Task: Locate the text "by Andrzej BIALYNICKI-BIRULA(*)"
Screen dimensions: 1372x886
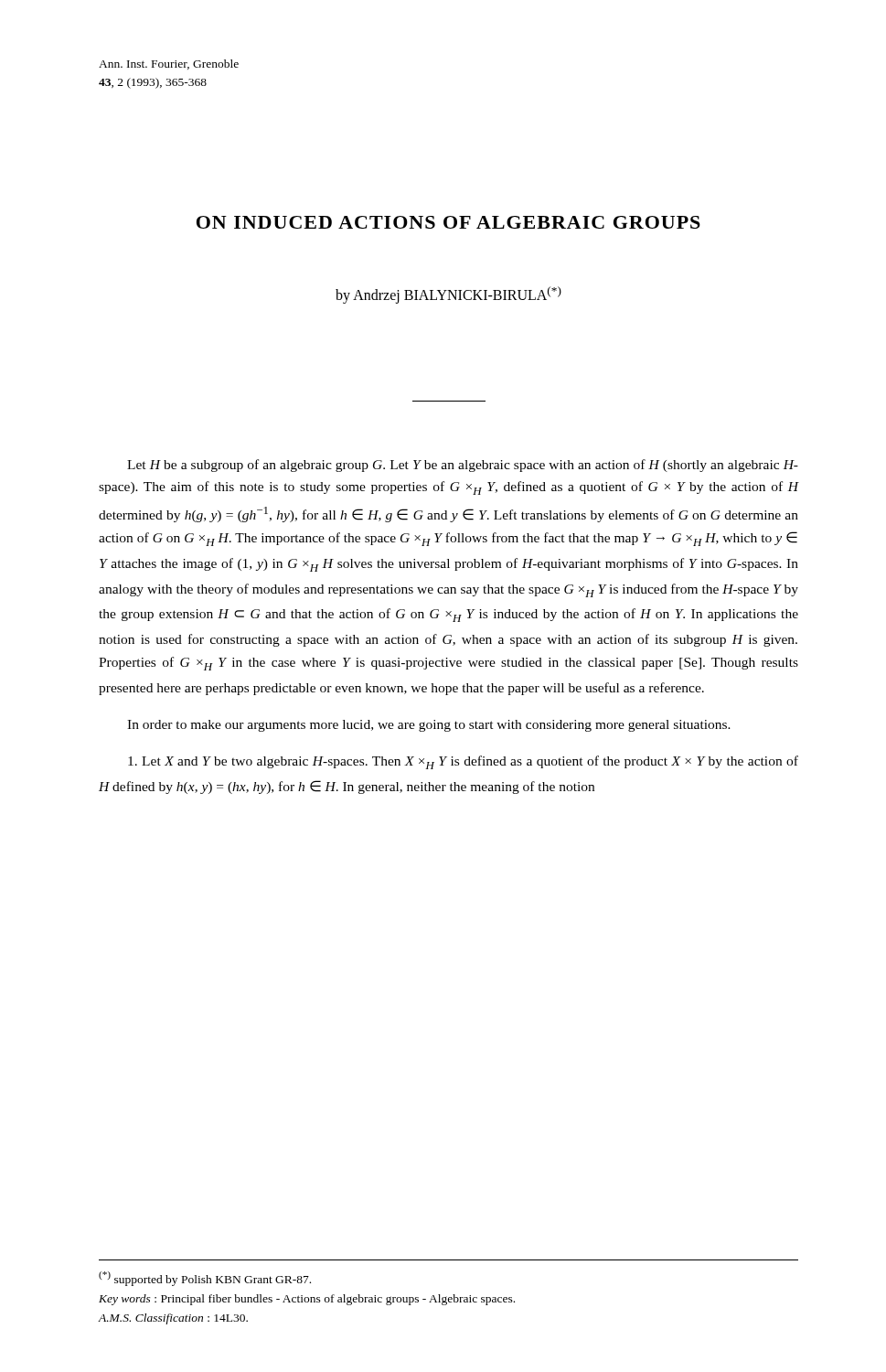Action: (x=448, y=293)
